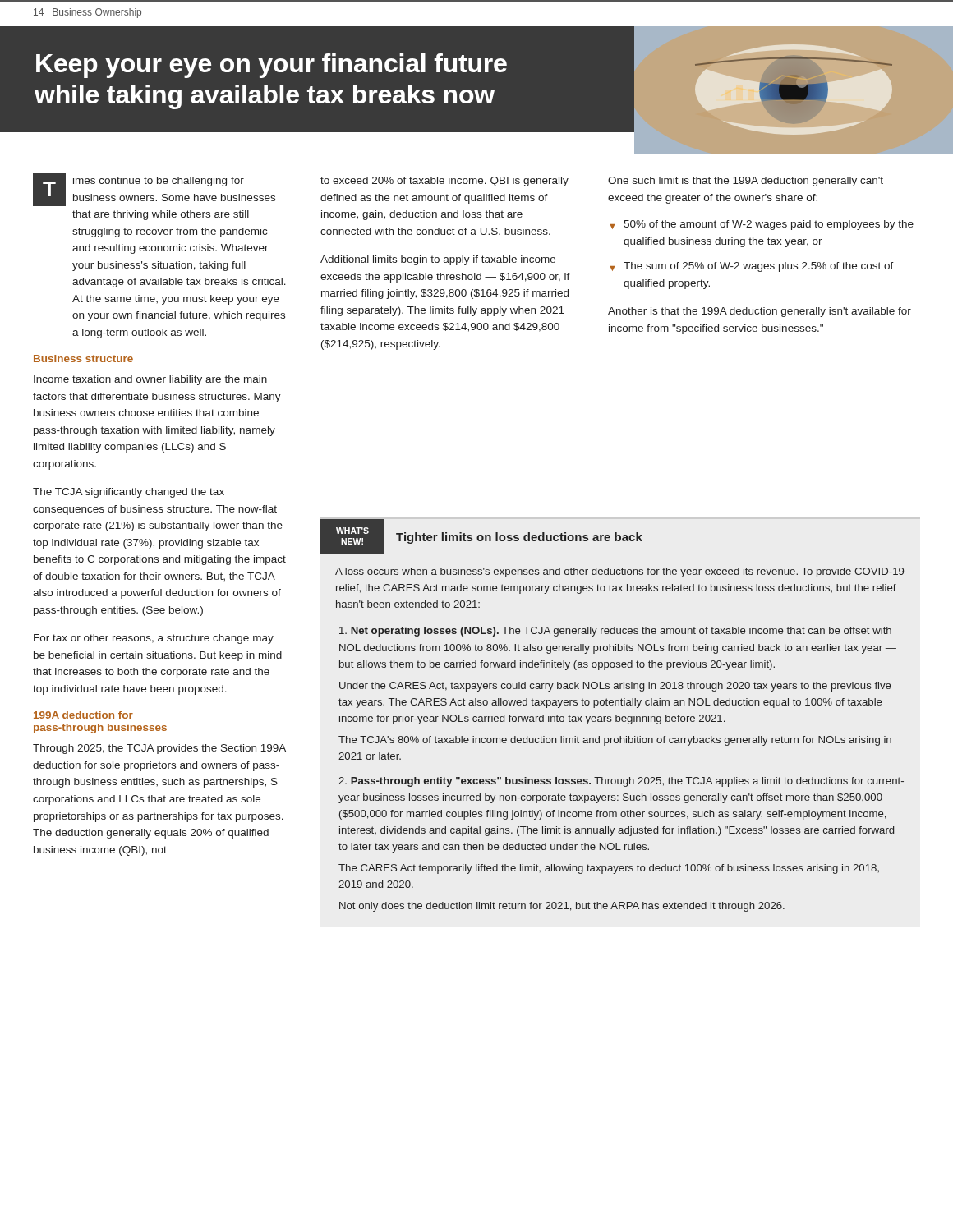Click on the element starting "to exceed 20% of taxable"

(x=444, y=206)
